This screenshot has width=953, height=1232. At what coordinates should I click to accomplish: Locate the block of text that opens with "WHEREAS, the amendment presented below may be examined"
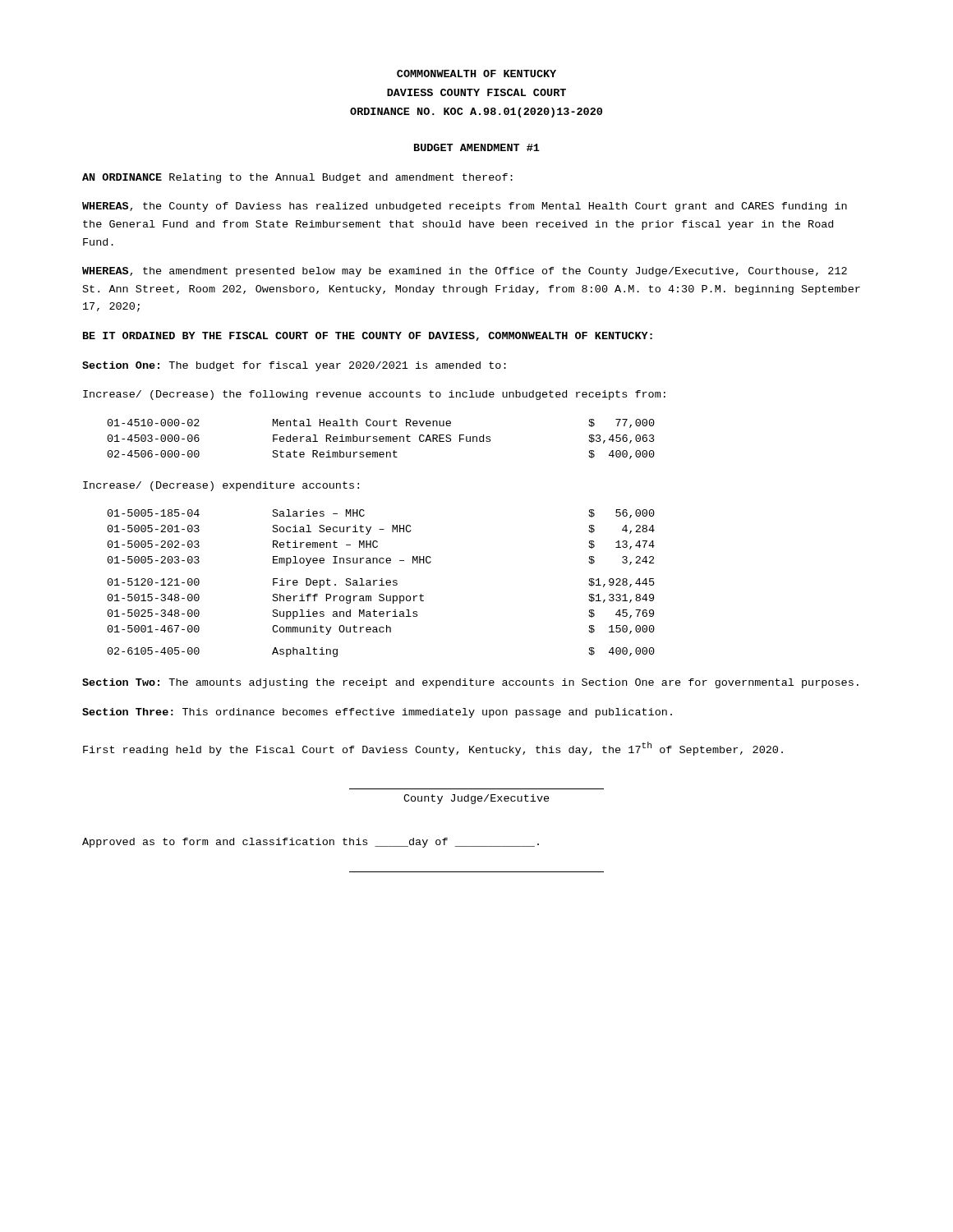click(x=471, y=289)
